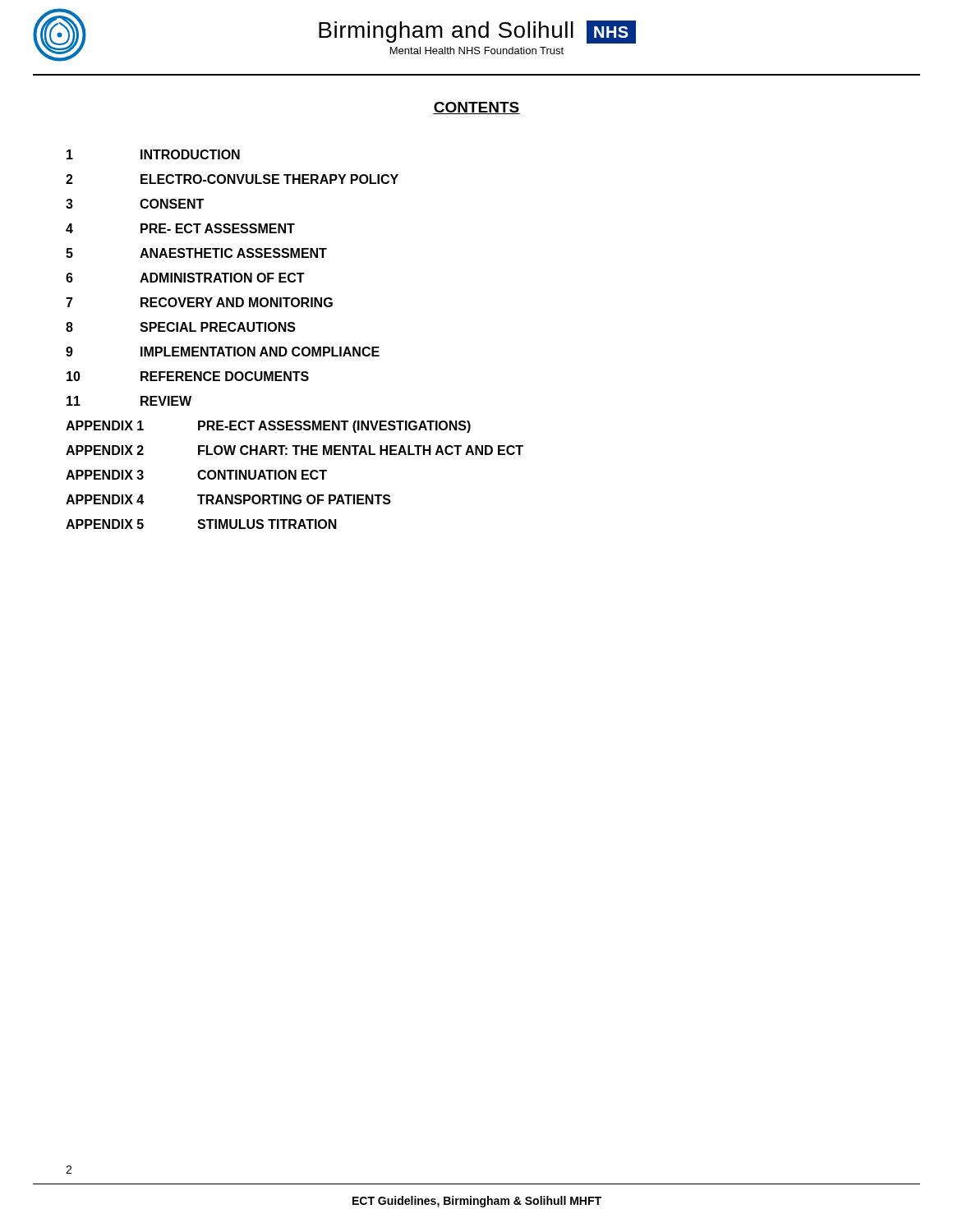Click on the text starting "8 SPECIAL PRECAUTIONS"
This screenshot has width=953, height=1232.
pos(181,328)
